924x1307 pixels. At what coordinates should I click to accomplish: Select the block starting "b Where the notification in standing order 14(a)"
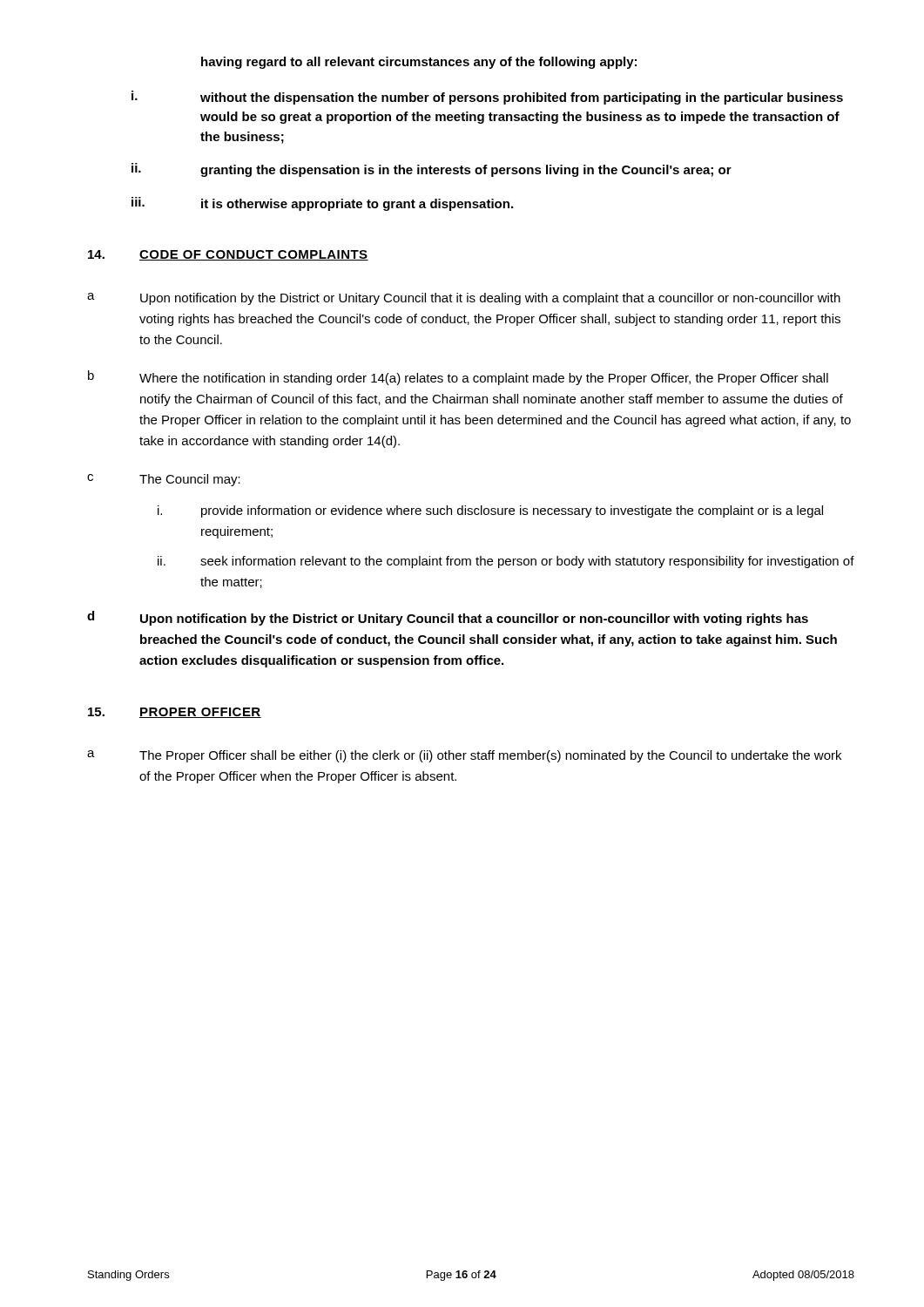point(471,409)
